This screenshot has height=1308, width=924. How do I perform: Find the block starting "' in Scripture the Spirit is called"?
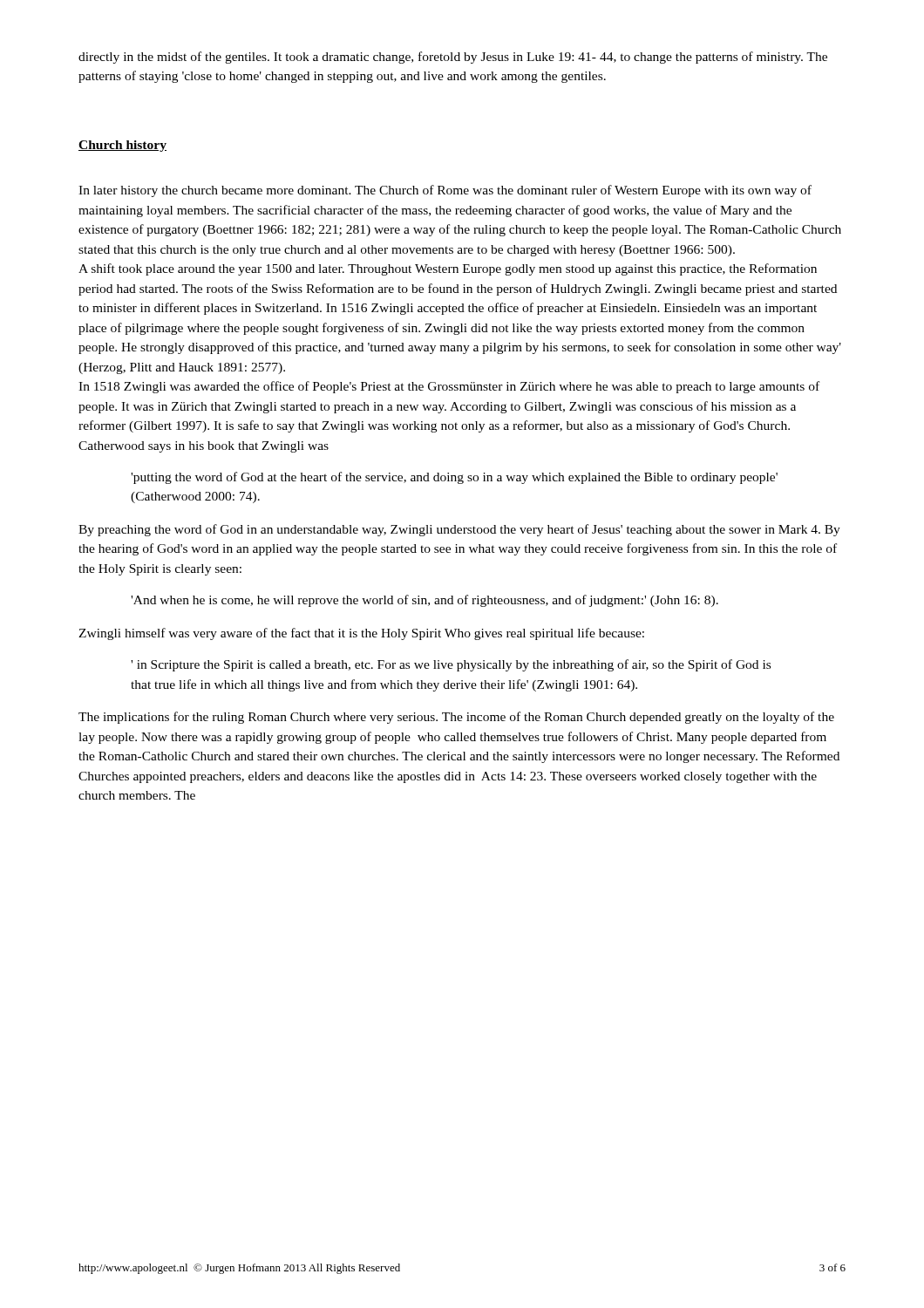[462, 675]
